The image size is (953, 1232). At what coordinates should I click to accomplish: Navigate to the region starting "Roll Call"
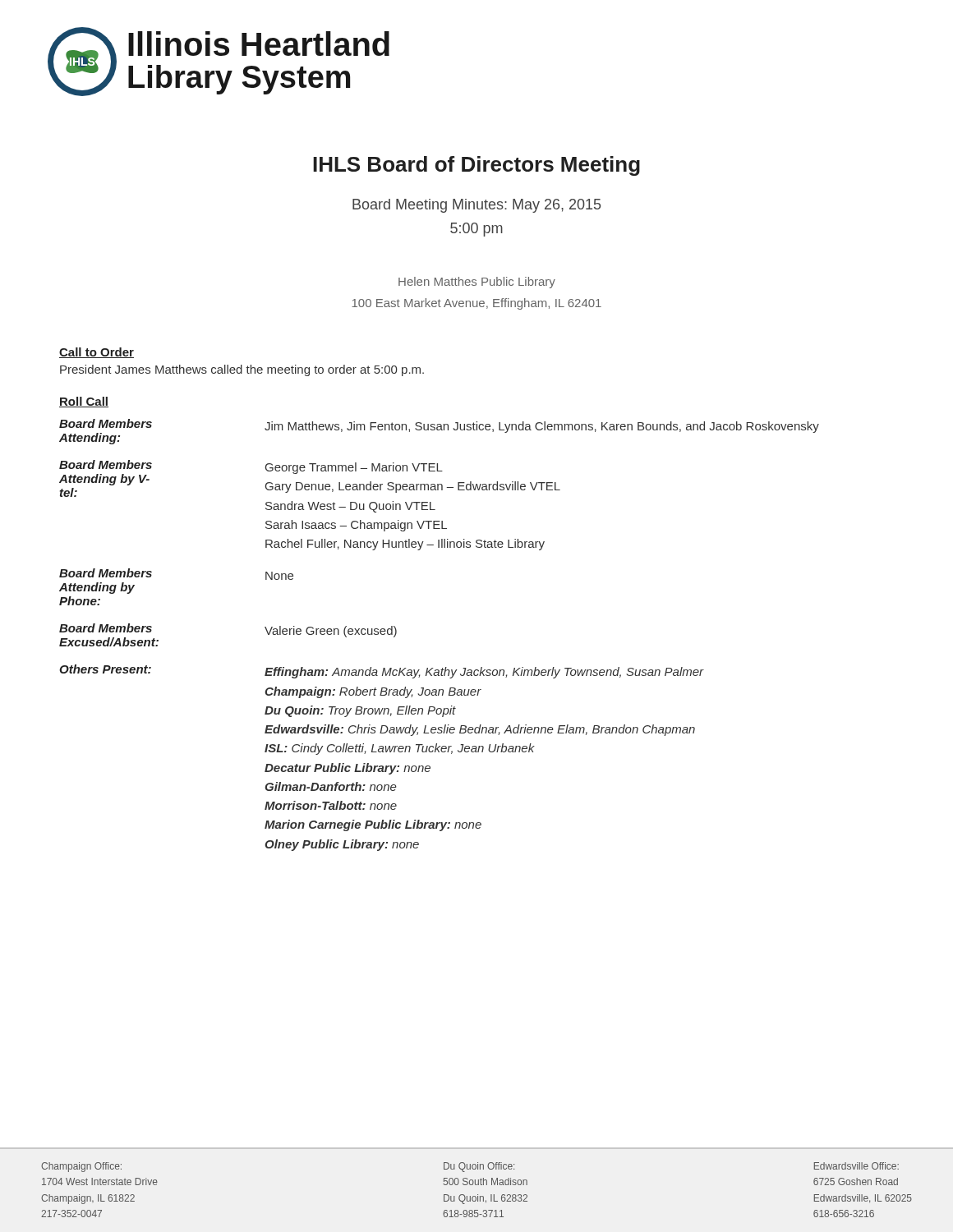tap(84, 401)
